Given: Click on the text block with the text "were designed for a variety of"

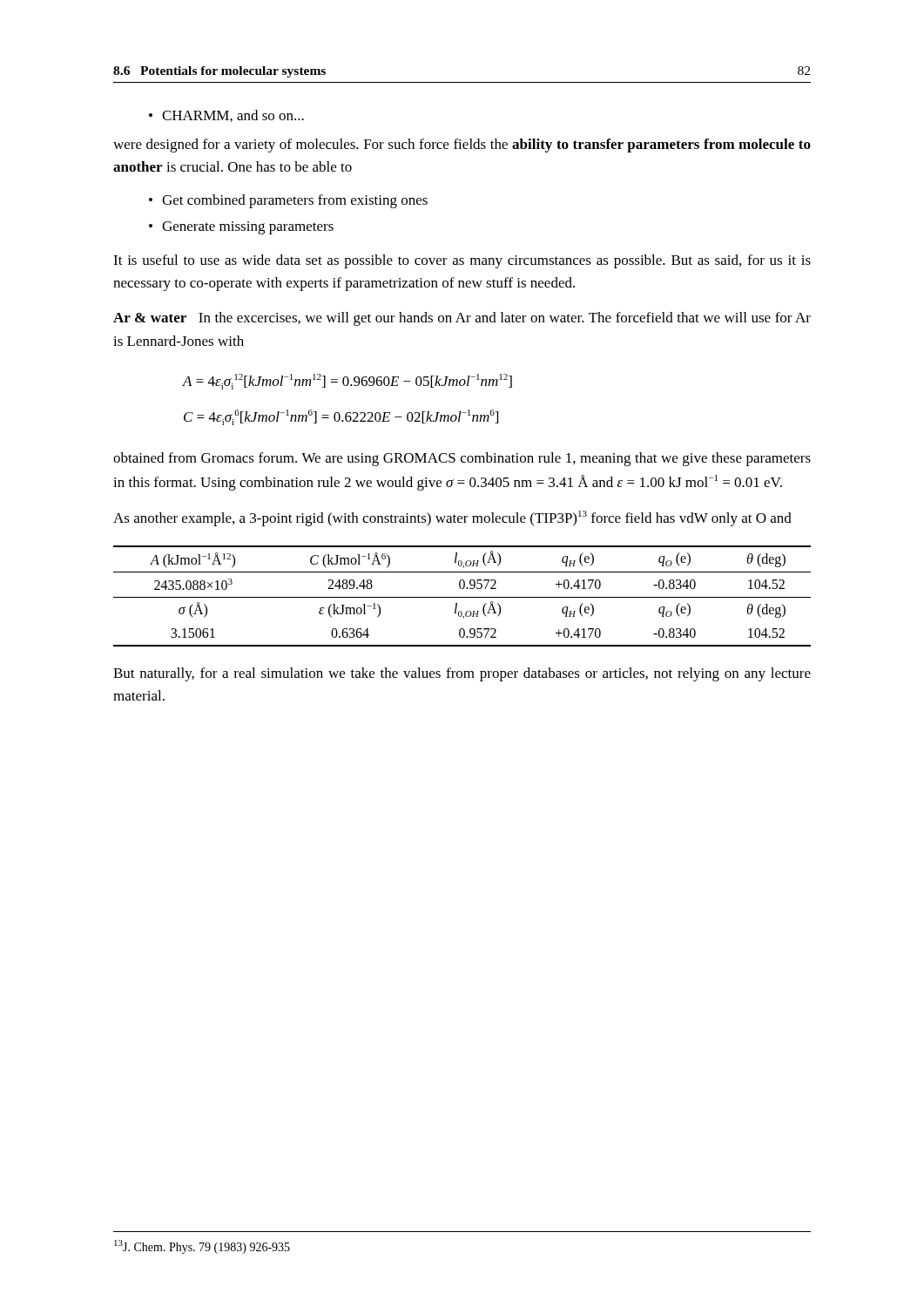Looking at the screenshot, I should point(462,156).
